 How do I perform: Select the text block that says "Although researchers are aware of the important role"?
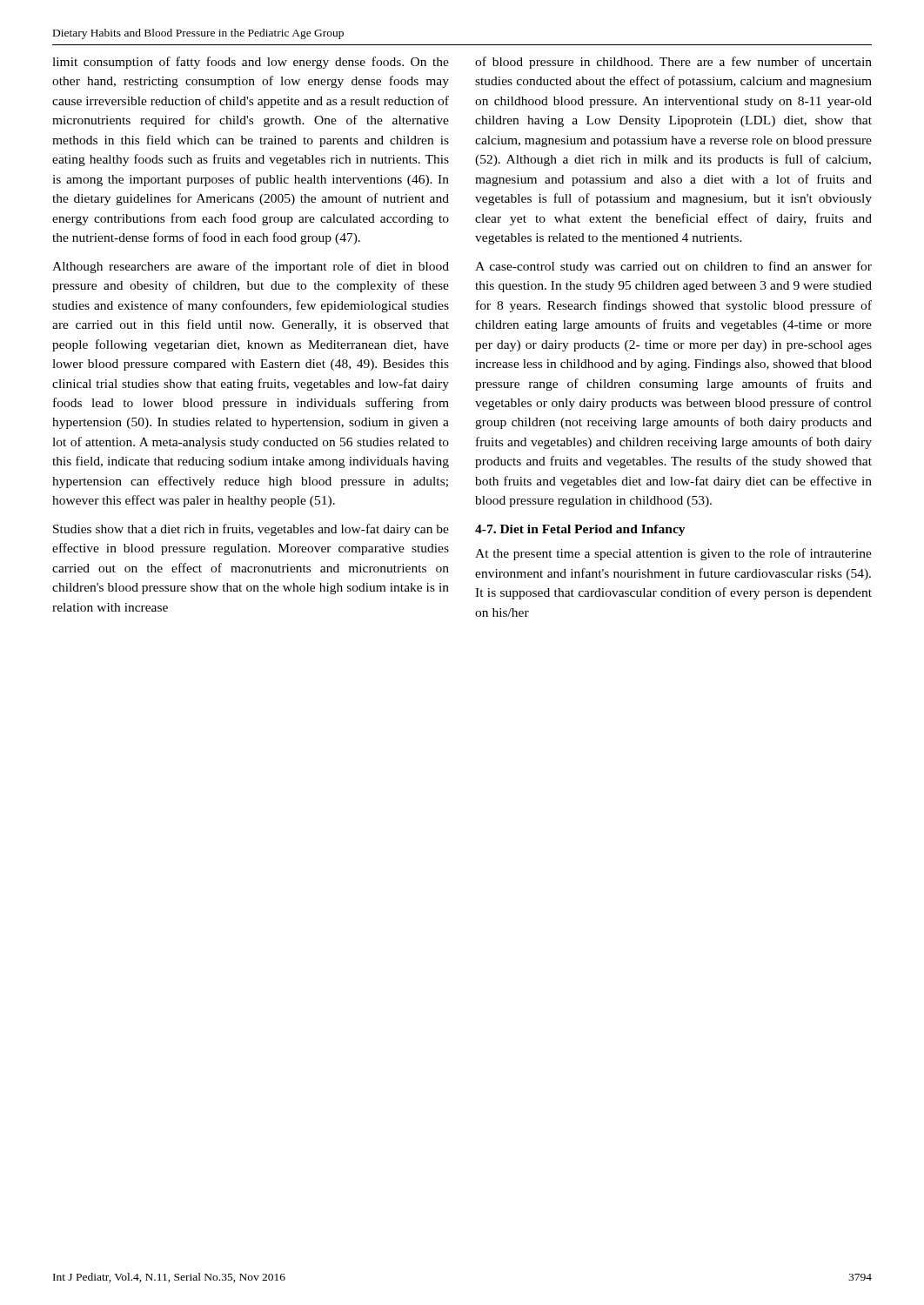[x=251, y=383]
